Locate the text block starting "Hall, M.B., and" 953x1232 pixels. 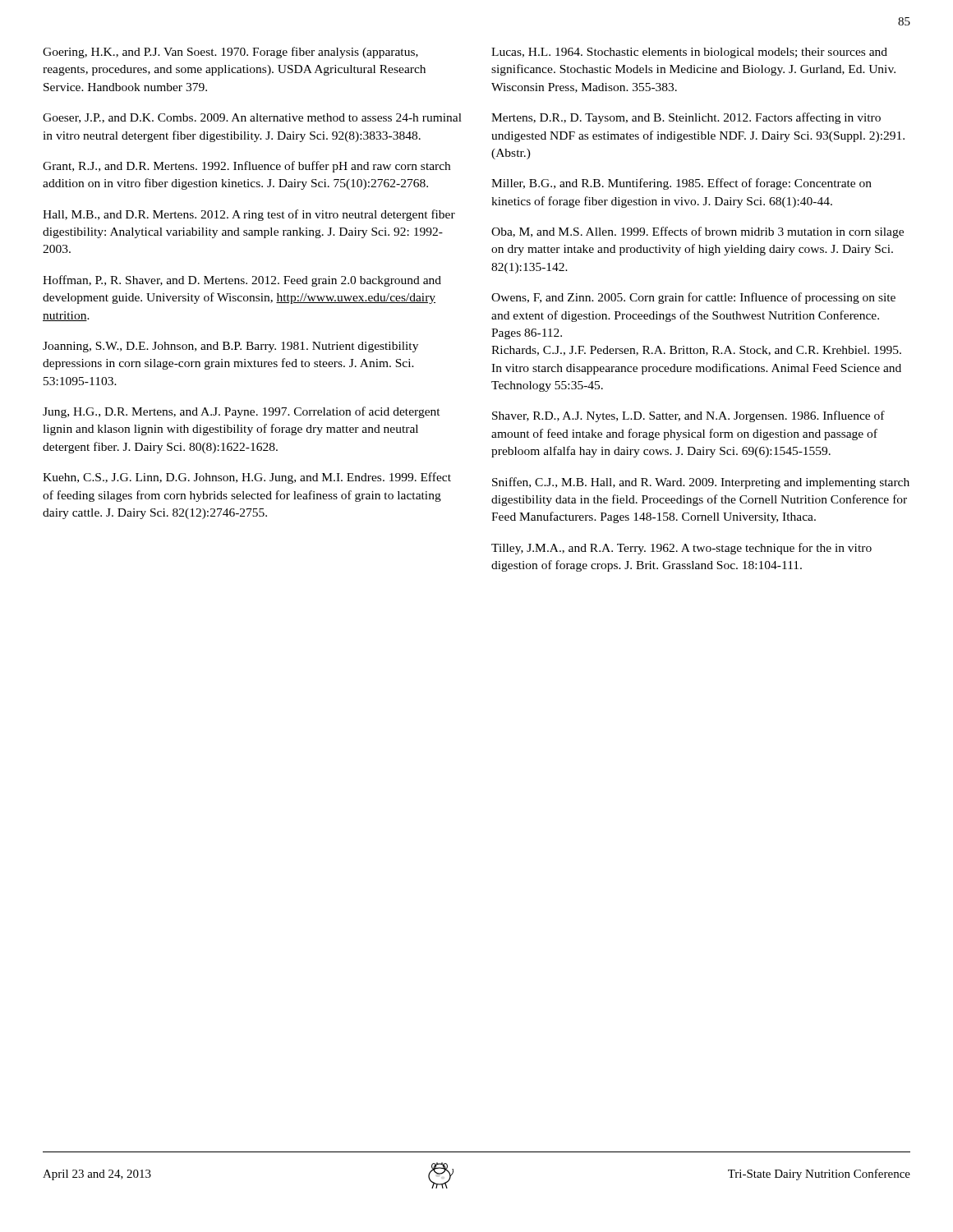(249, 231)
